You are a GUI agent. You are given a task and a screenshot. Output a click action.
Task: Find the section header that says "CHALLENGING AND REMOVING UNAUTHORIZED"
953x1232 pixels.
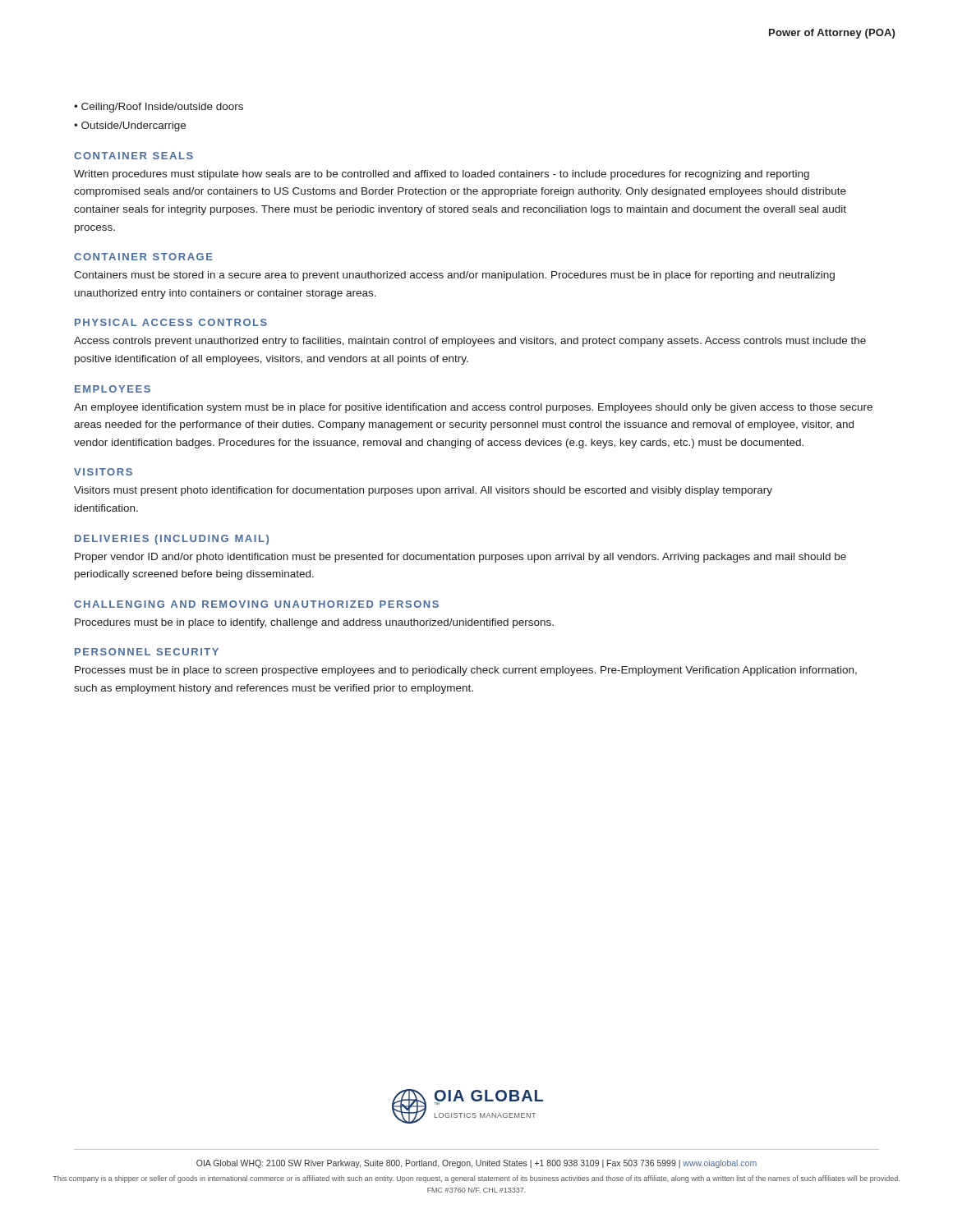point(257,604)
